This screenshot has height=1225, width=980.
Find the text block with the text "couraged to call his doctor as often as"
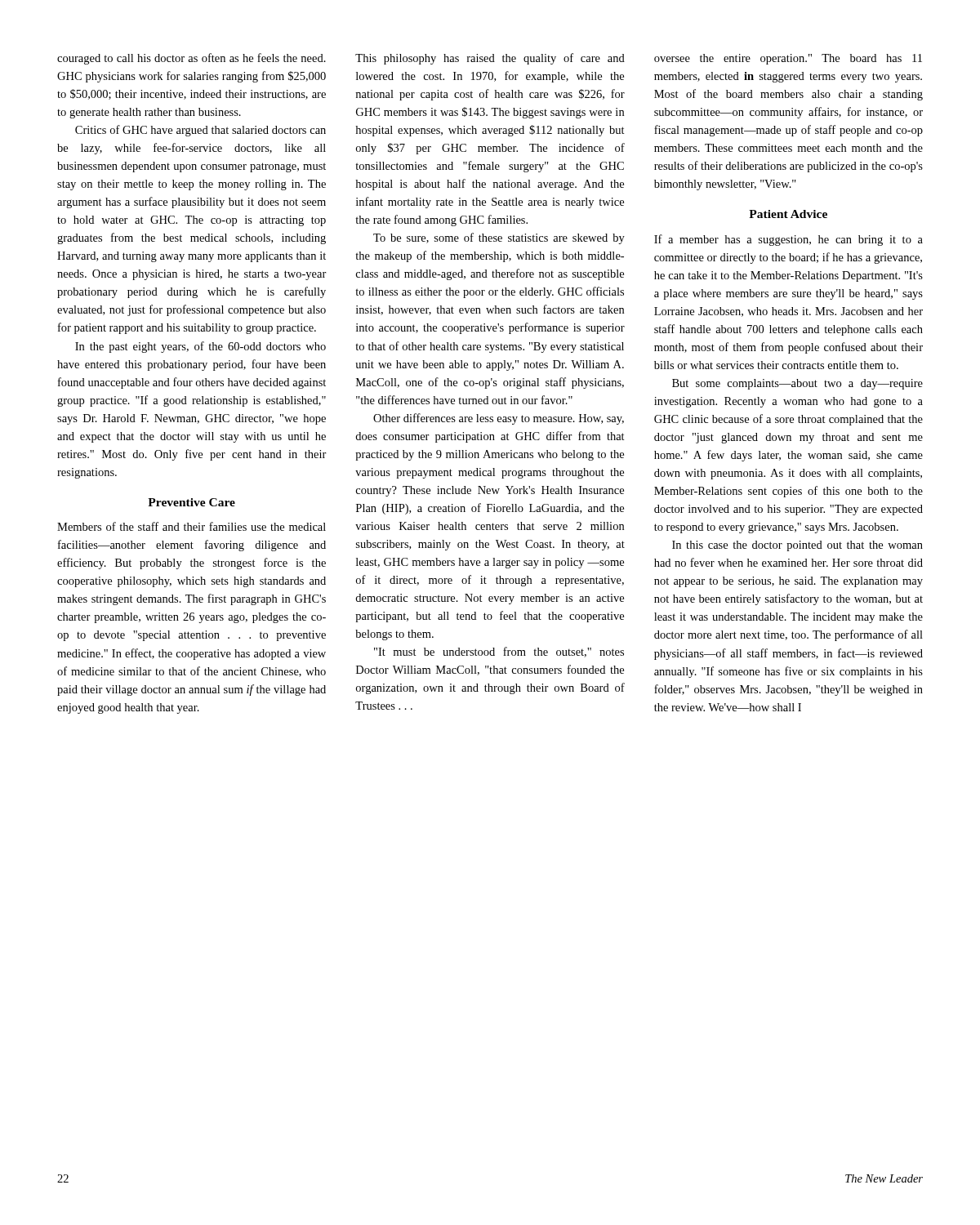coord(192,265)
